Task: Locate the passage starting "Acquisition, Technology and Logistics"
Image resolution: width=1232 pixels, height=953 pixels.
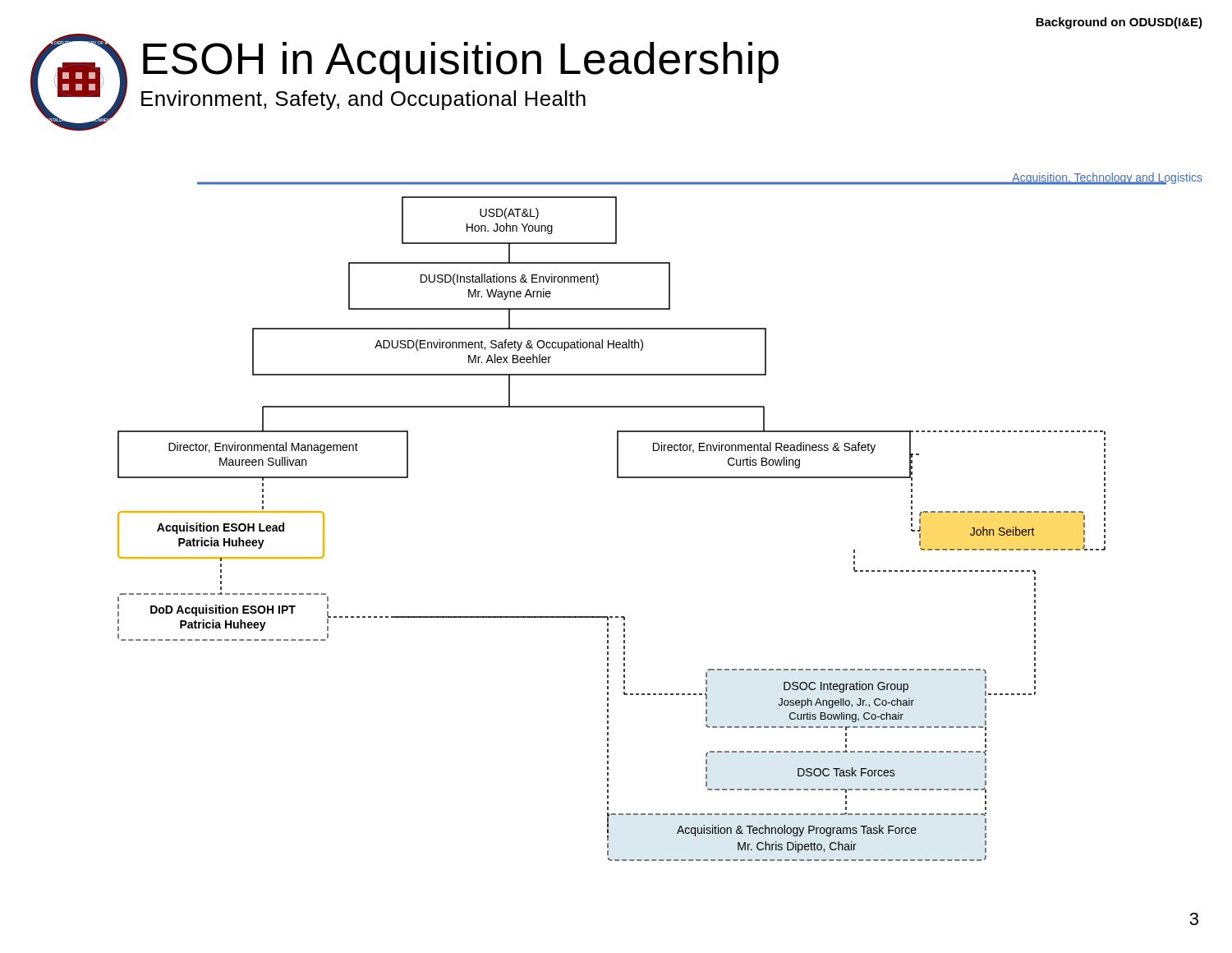Action: tap(1107, 177)
